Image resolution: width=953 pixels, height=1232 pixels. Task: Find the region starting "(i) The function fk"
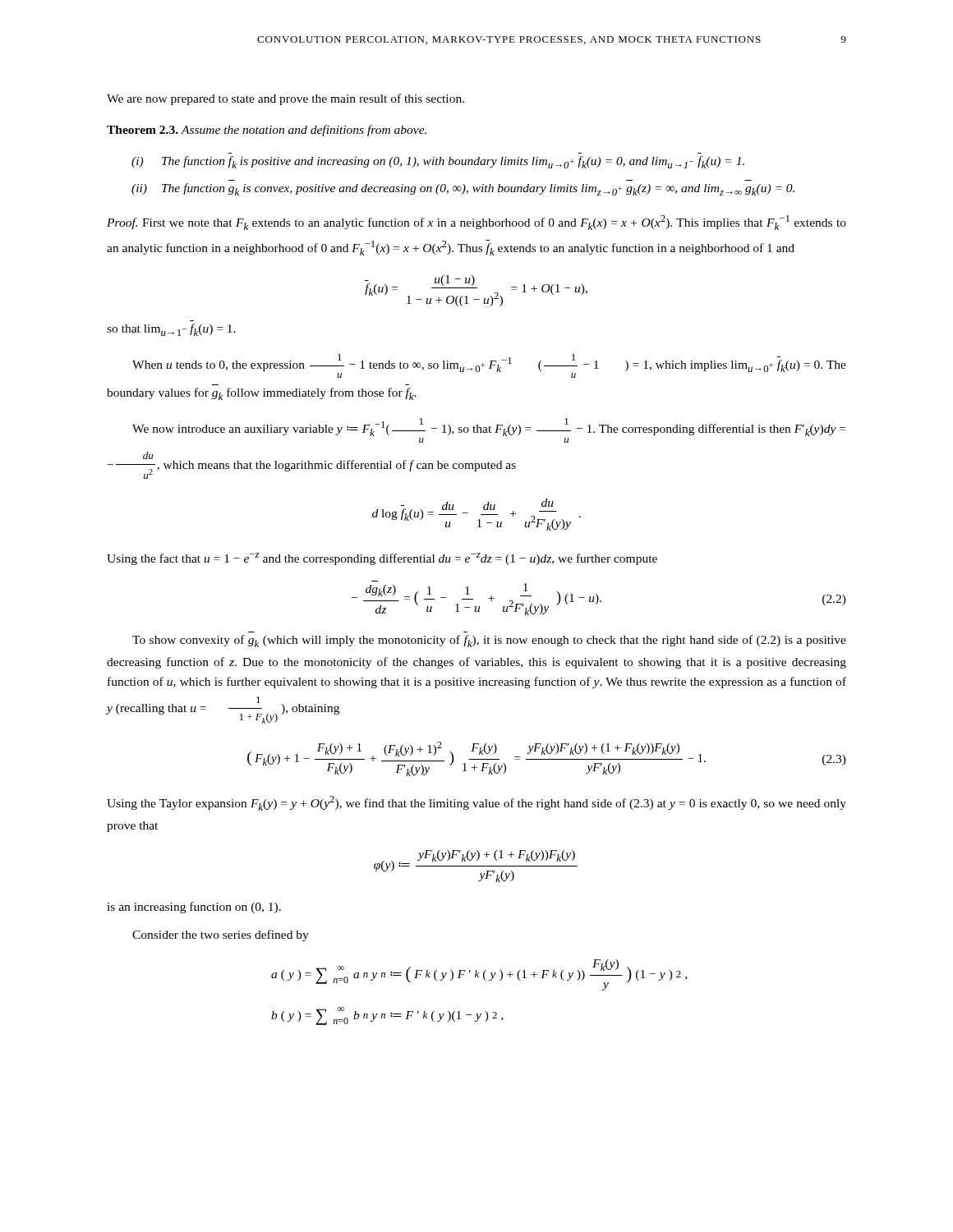coord(476,162)
